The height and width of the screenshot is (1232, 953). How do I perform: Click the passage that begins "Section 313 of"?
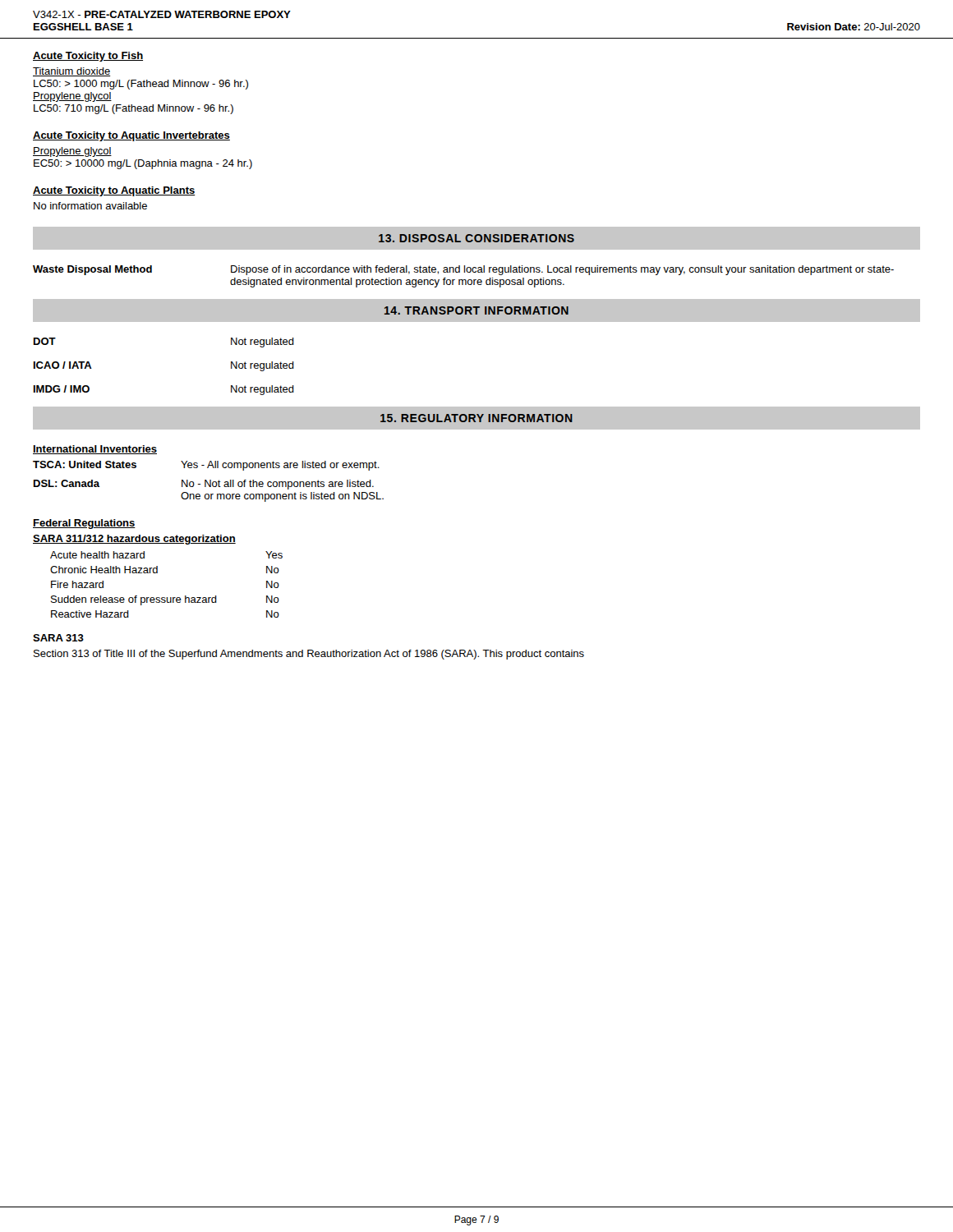tap(309, 653)
